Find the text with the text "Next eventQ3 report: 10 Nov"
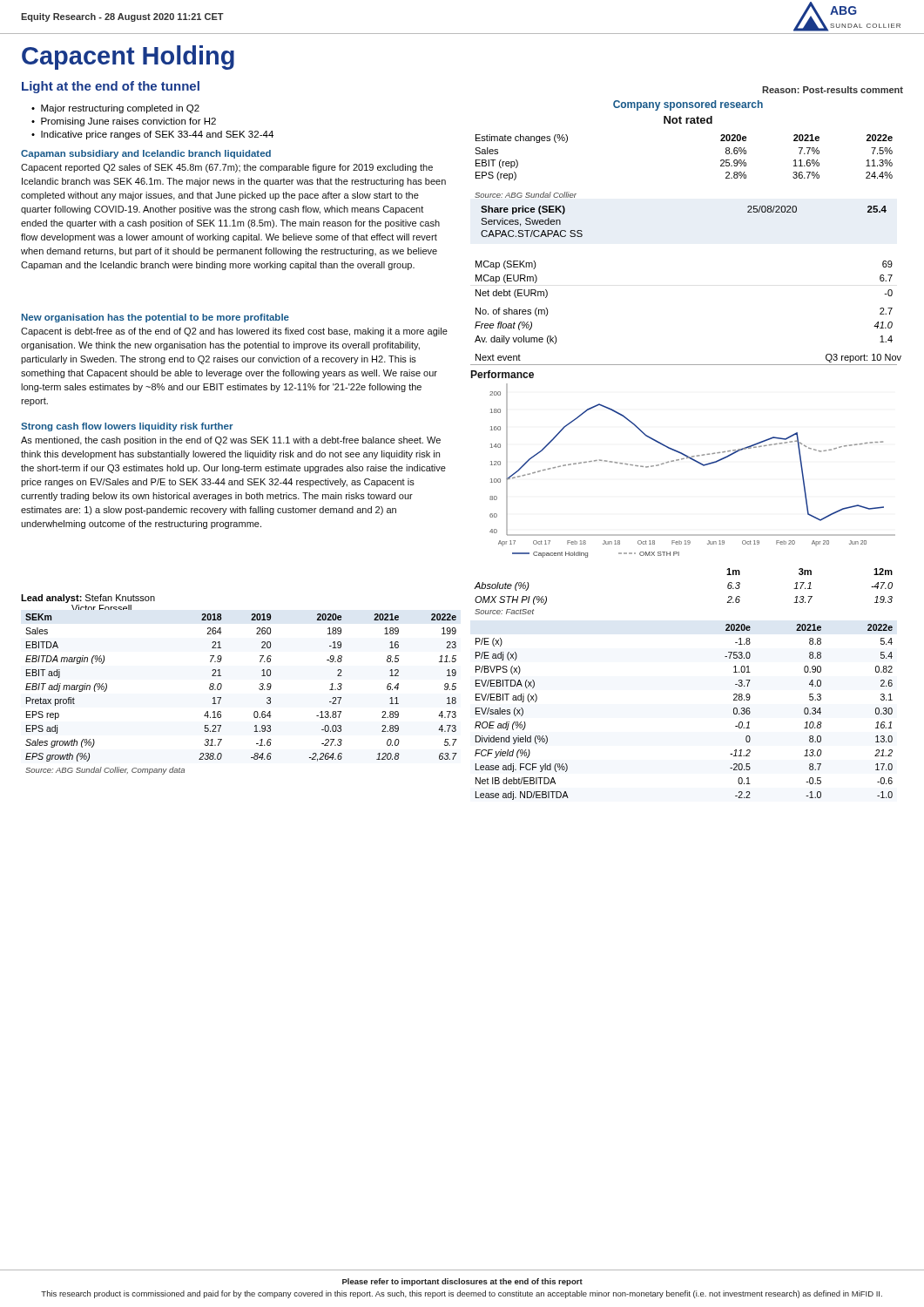Image resolution: width=924 pixels, height=1307 pixels. (688, 357)
